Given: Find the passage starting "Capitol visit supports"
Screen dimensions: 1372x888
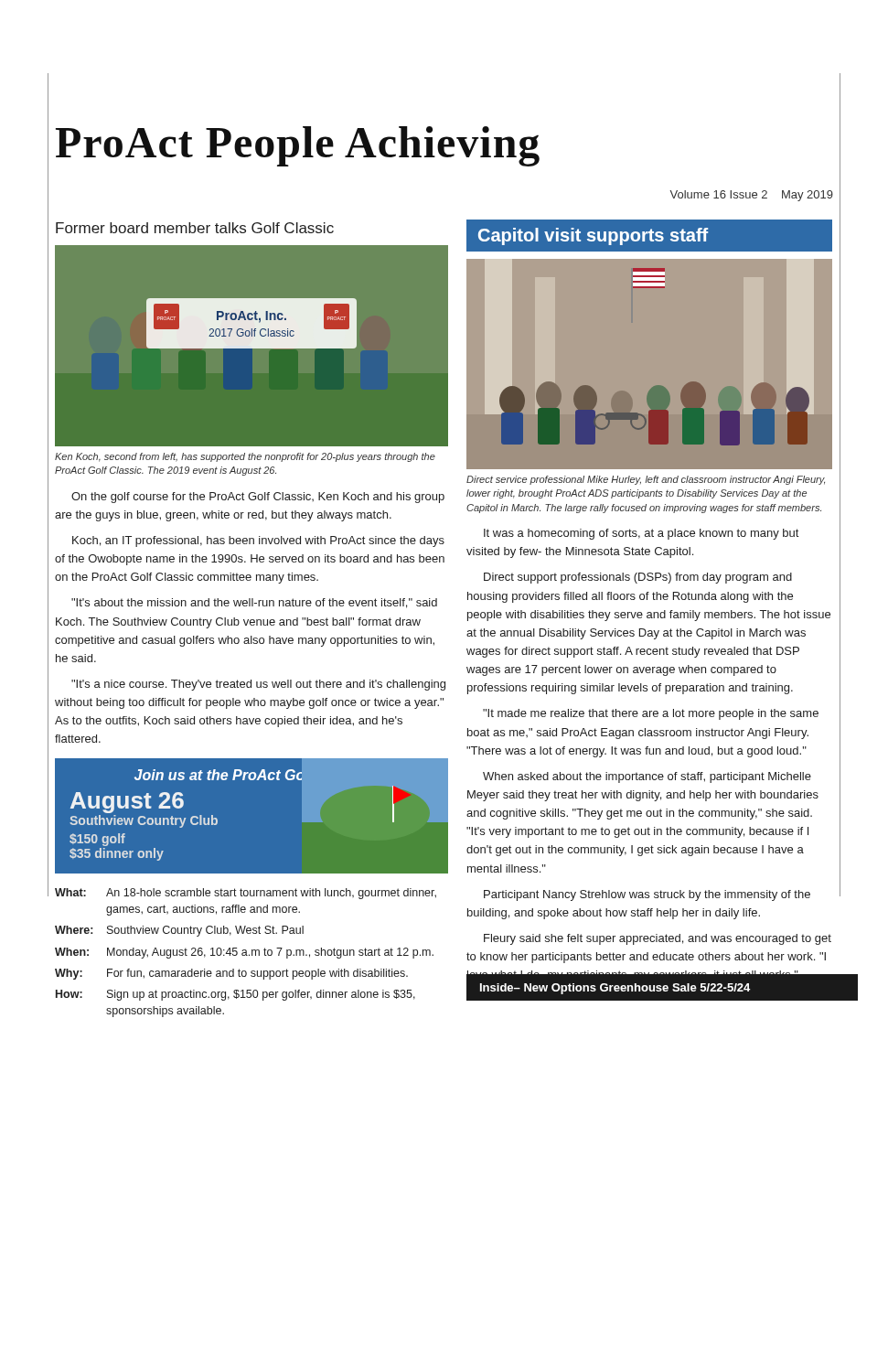Looking at the screenshot, I should pos(649,236).
